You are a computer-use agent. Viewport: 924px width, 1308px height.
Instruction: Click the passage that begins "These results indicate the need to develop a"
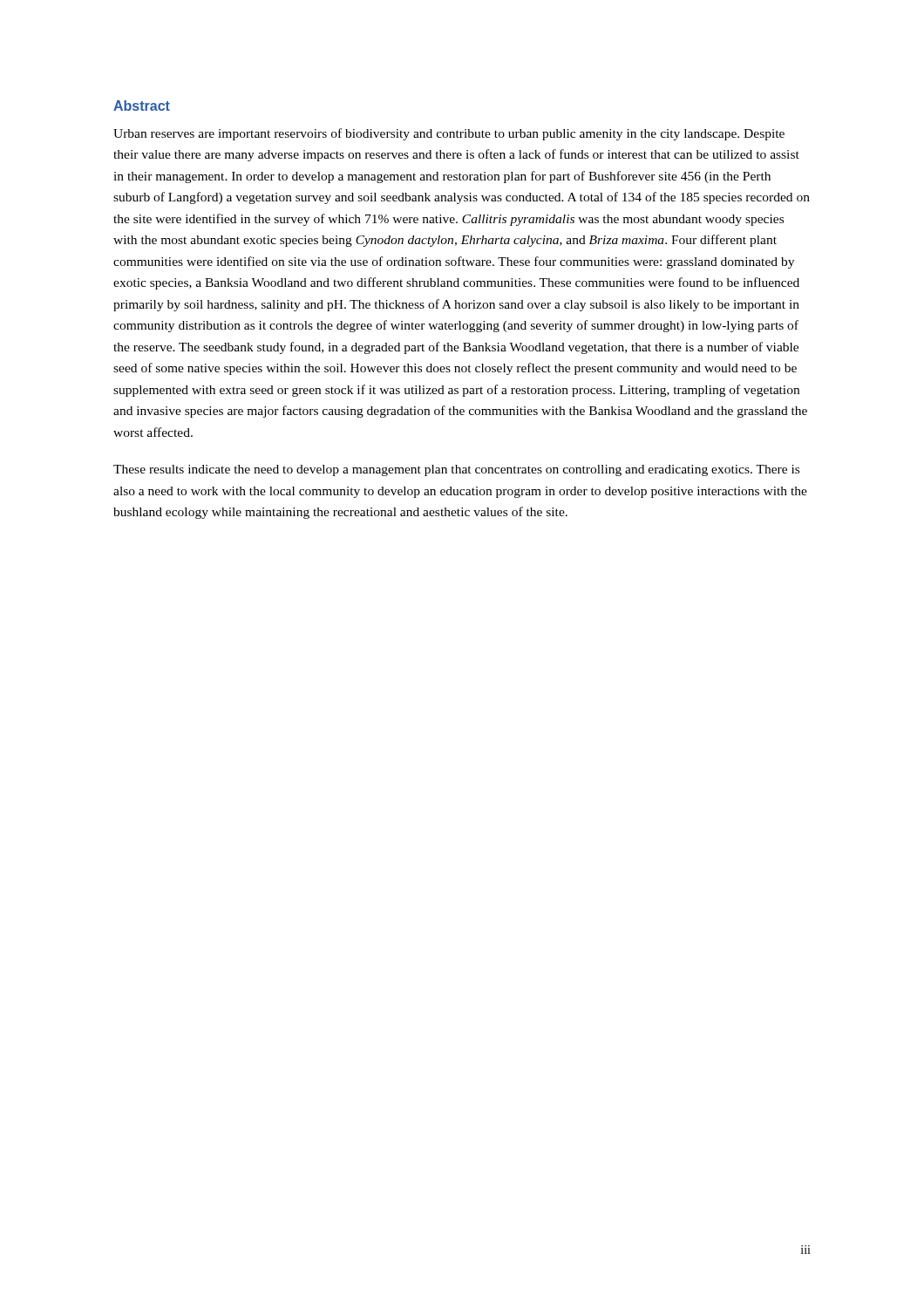tap(460, 490)
